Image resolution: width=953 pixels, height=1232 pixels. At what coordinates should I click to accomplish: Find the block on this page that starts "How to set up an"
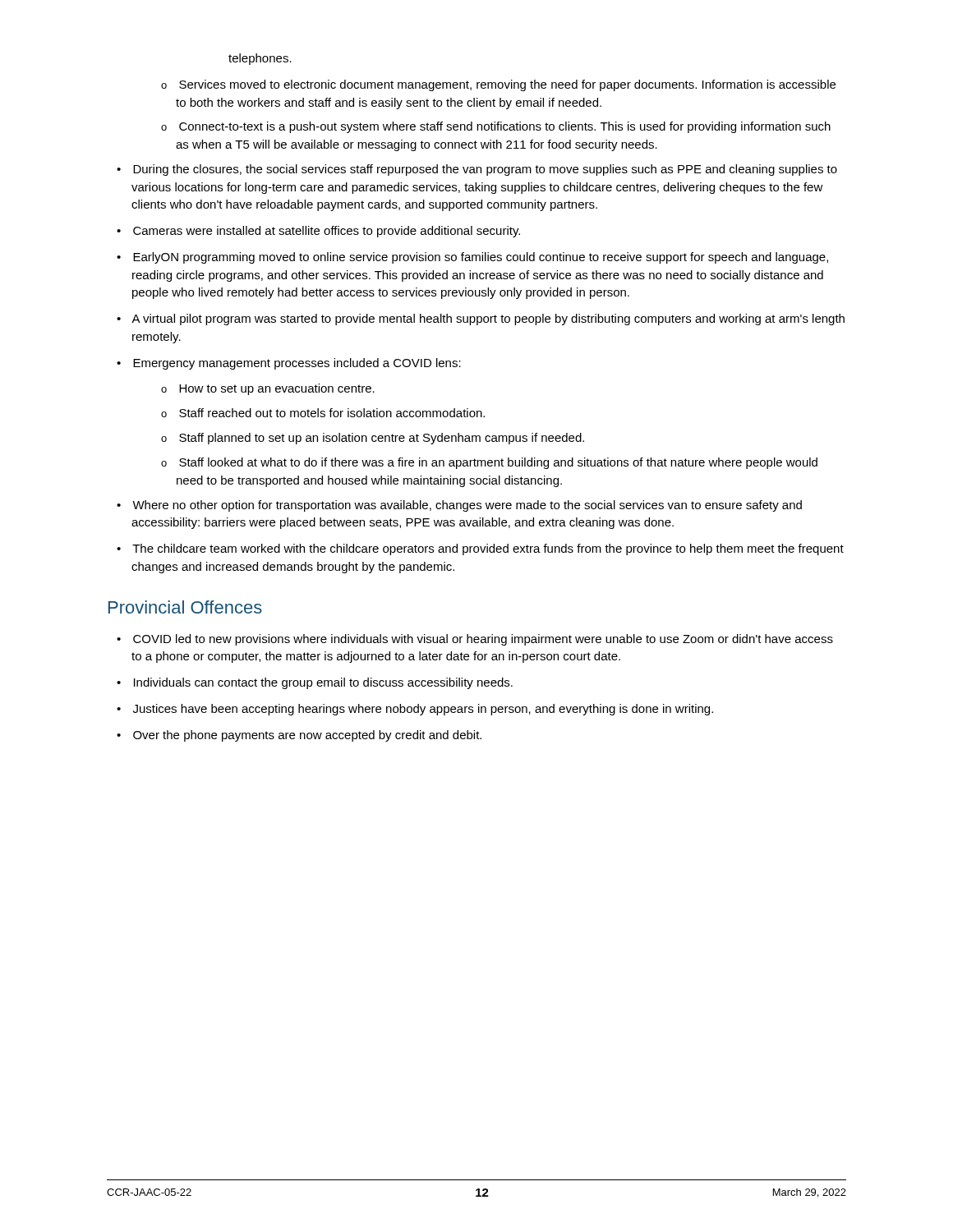point(275,388)
